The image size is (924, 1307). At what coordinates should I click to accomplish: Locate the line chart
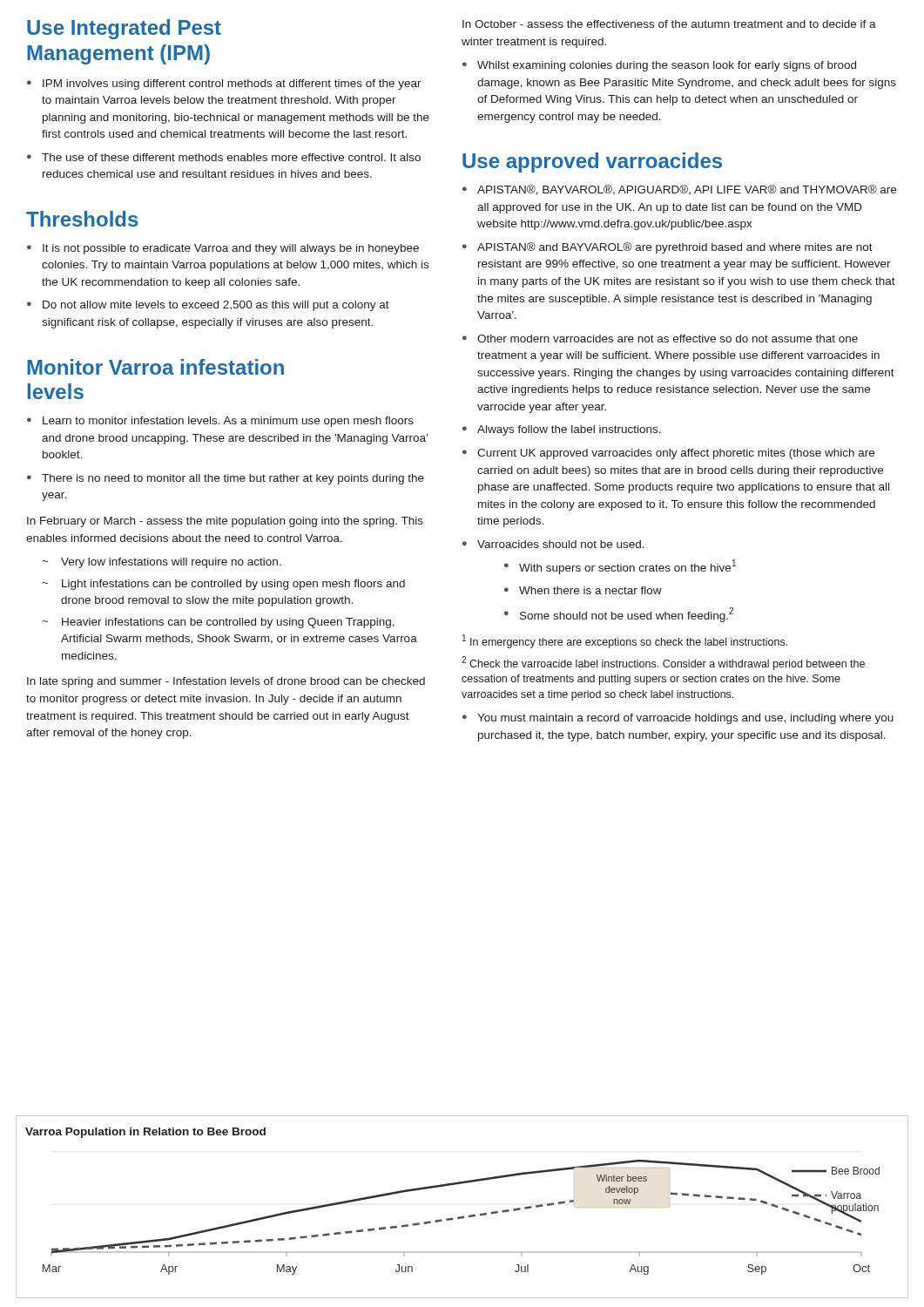tap(462, 1217)
